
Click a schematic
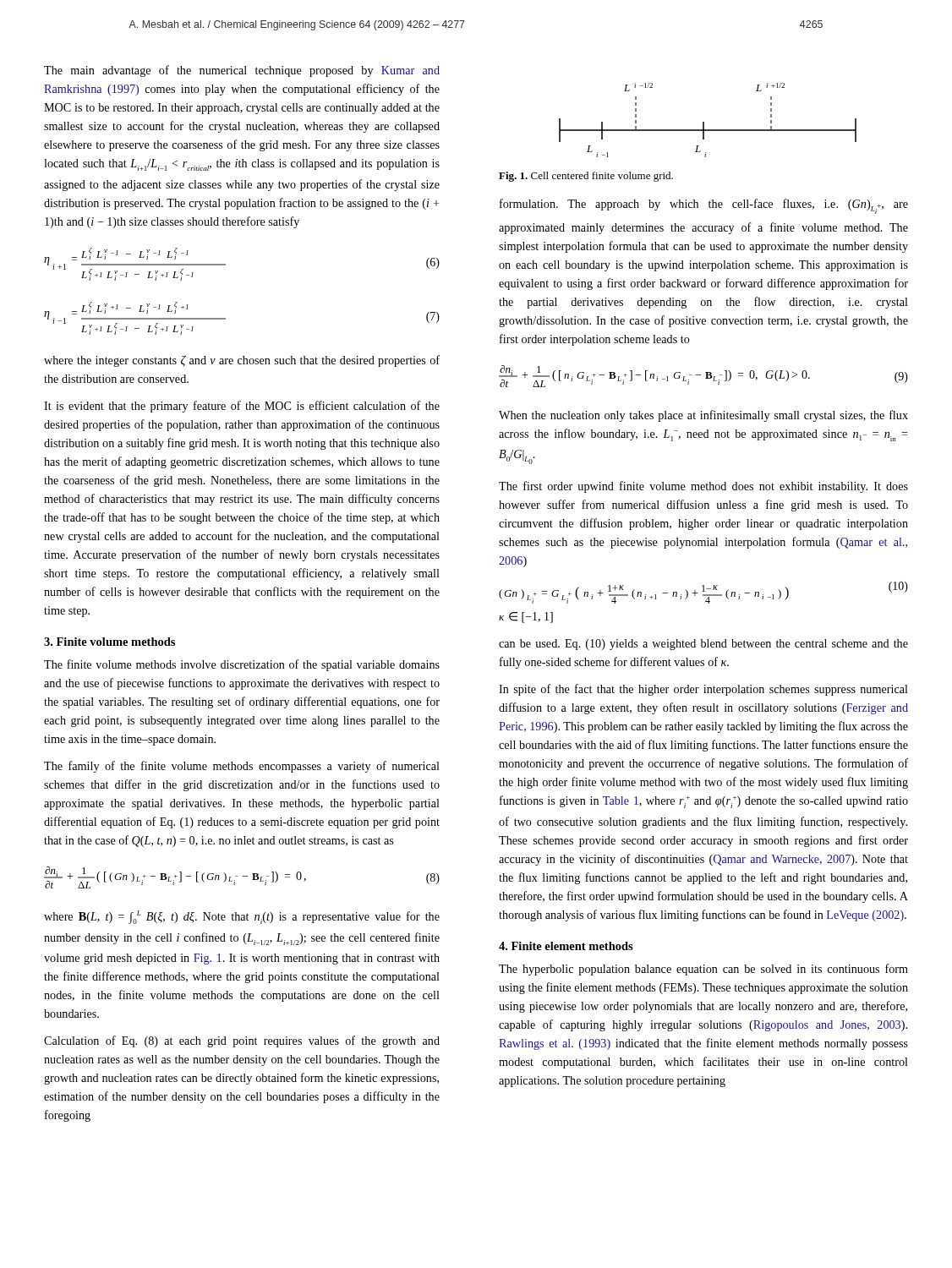(703, 118)
